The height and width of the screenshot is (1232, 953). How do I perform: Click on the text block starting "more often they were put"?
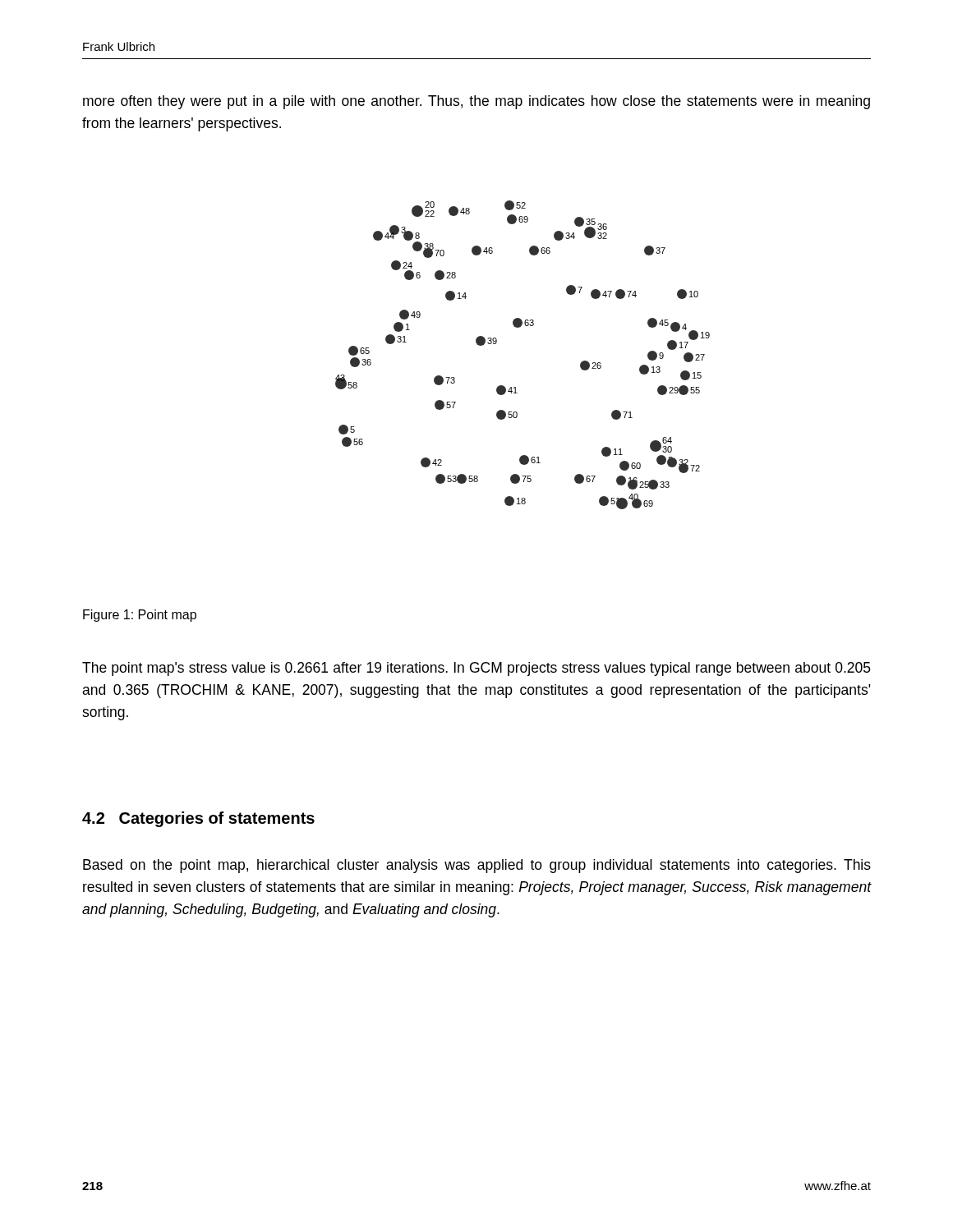(x=476, y=112)
